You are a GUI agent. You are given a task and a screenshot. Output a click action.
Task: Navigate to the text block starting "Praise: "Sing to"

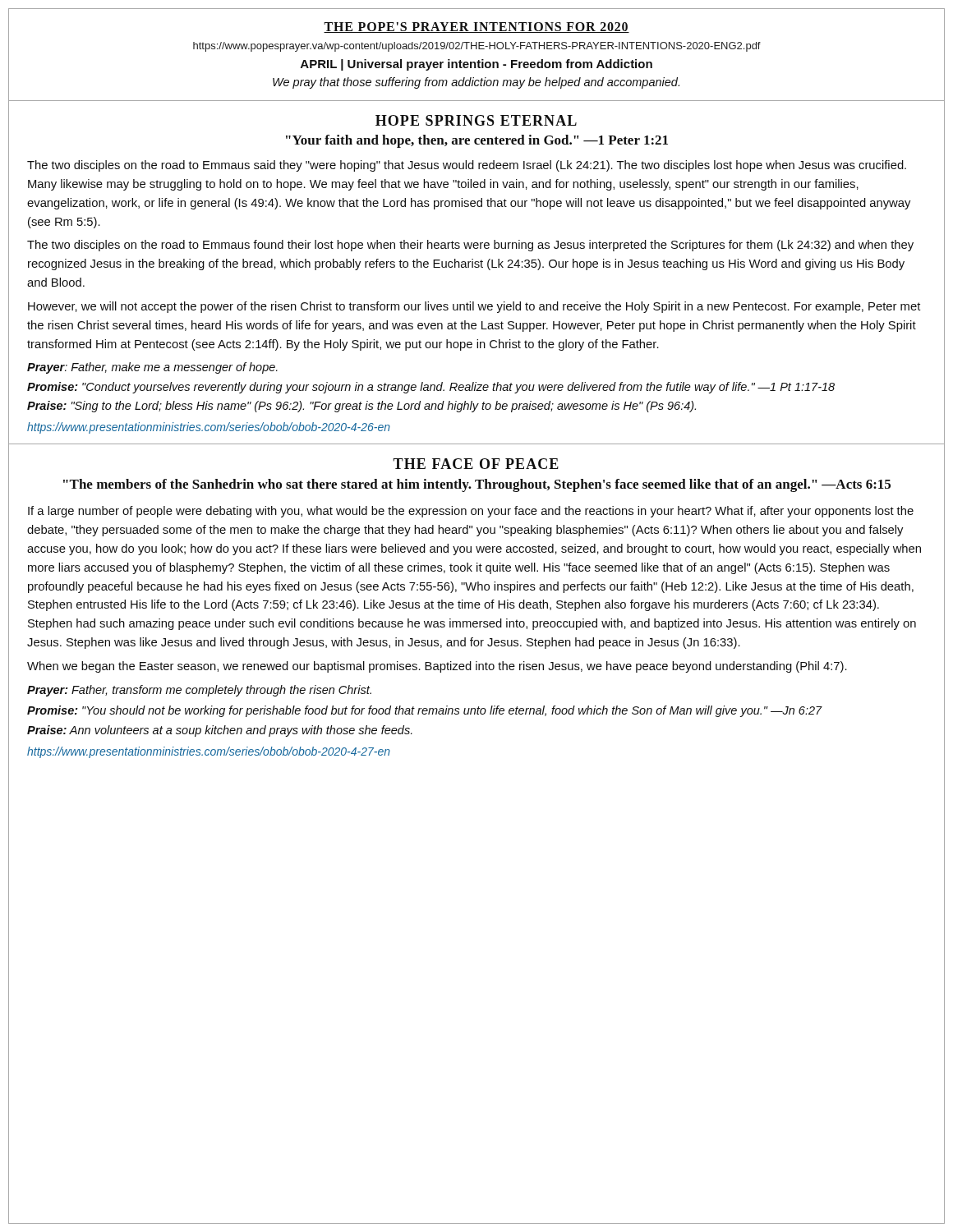tap(362, 406)
